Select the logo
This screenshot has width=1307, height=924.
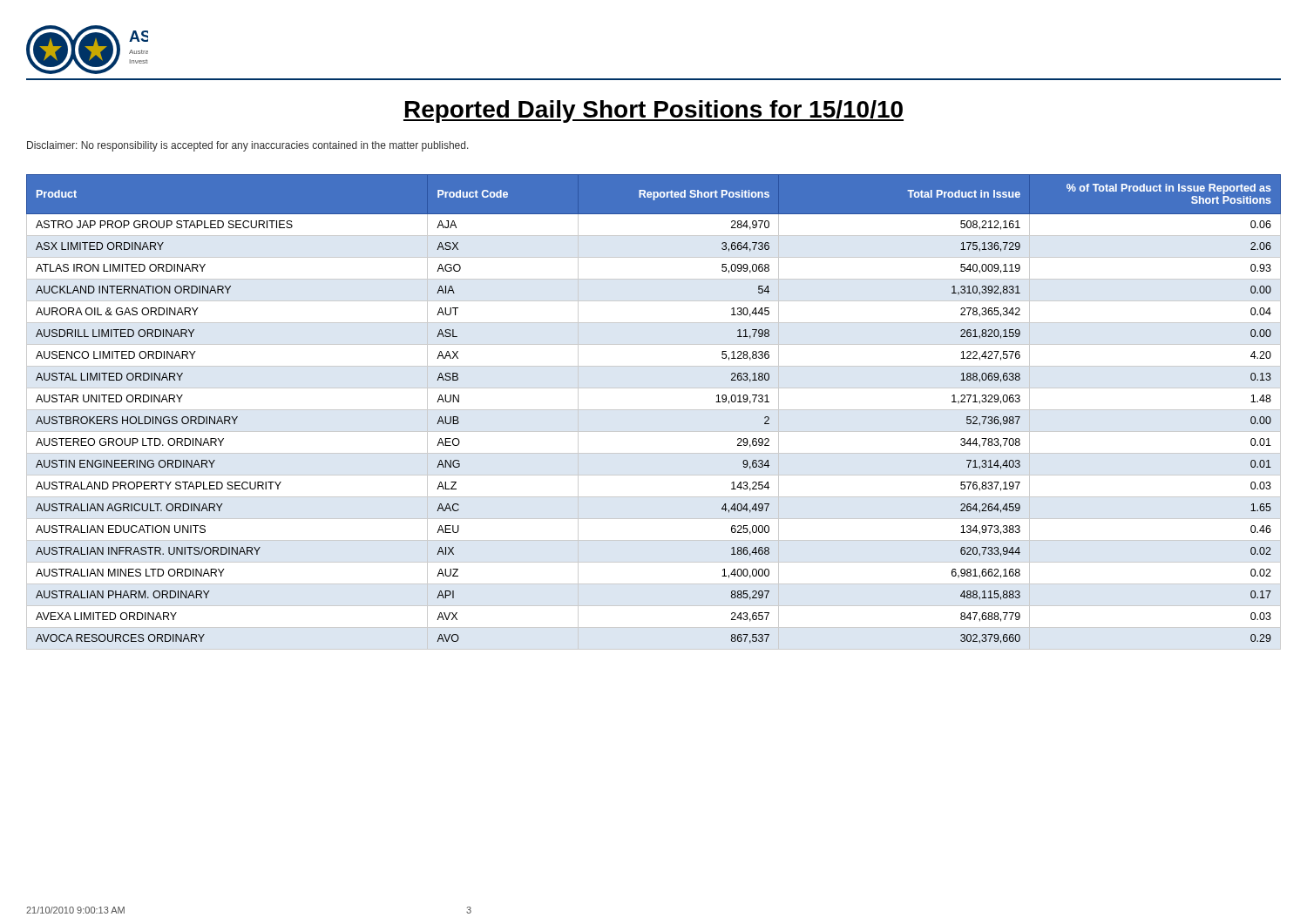[x=87, y=50]
